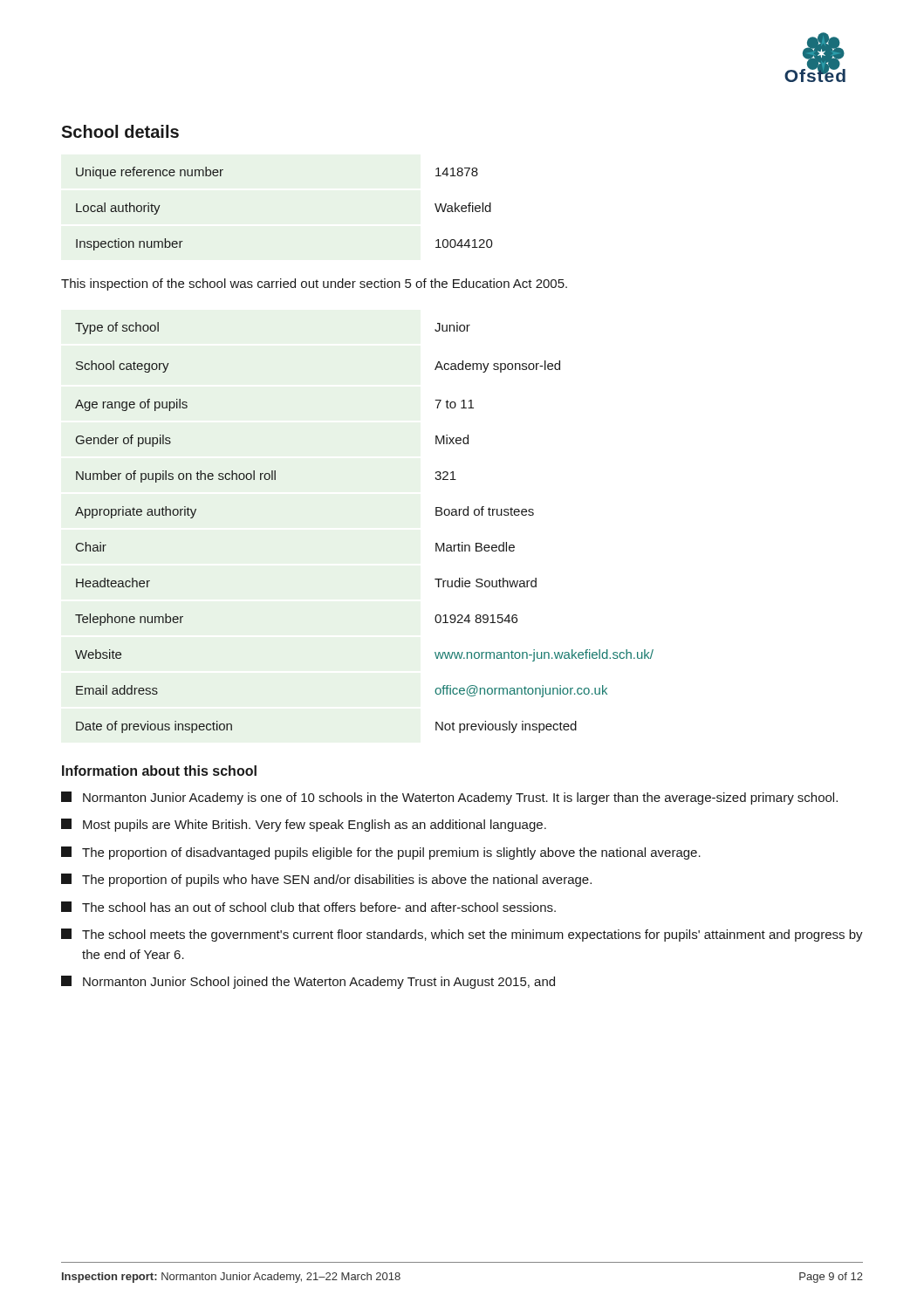Image resolution: width=924 pixels, height=1309 pixels.
Task: Click the passage that begins "Most pupils are White British."
Action: click(x=462, y=825)
